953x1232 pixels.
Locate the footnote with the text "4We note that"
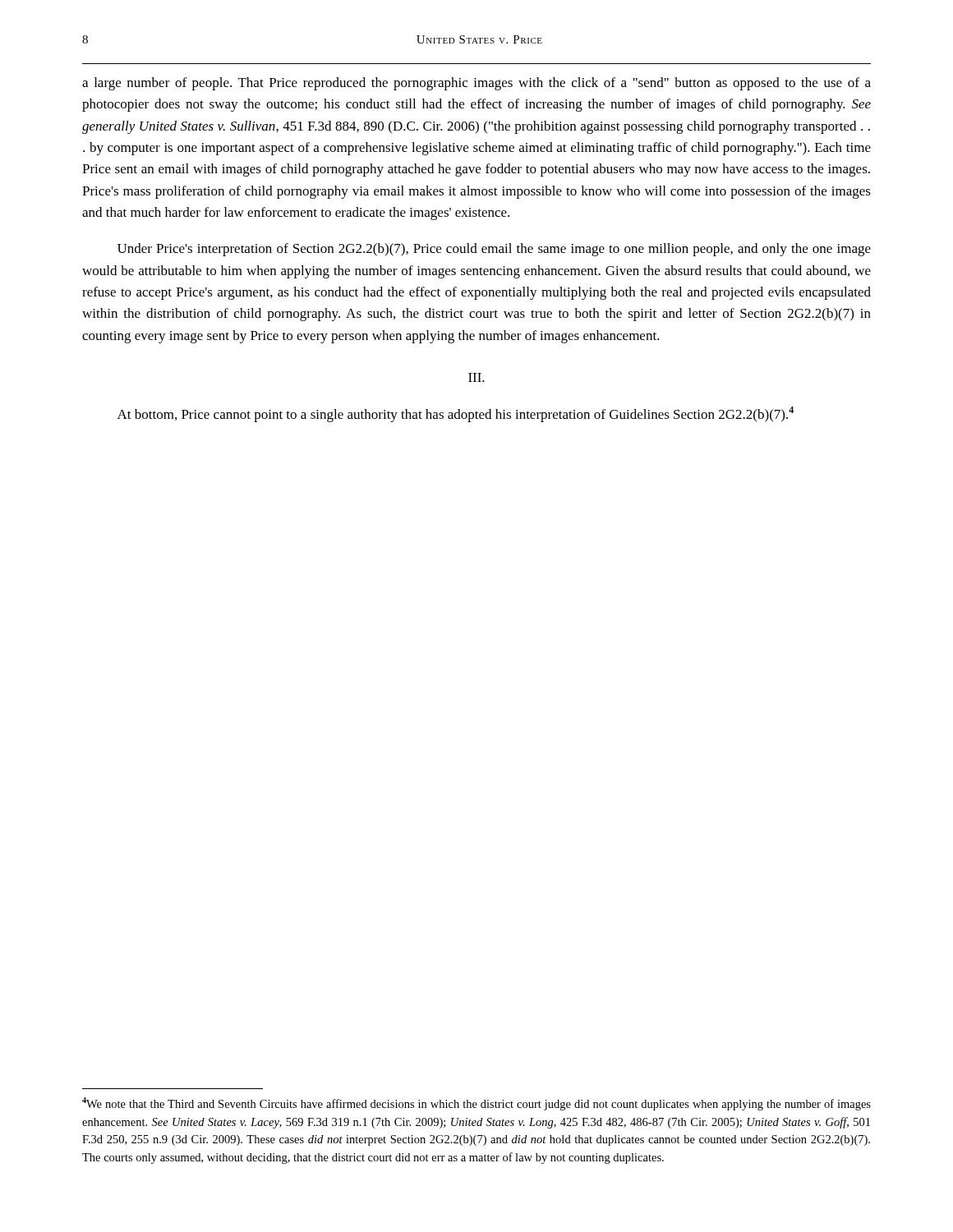476,1130
